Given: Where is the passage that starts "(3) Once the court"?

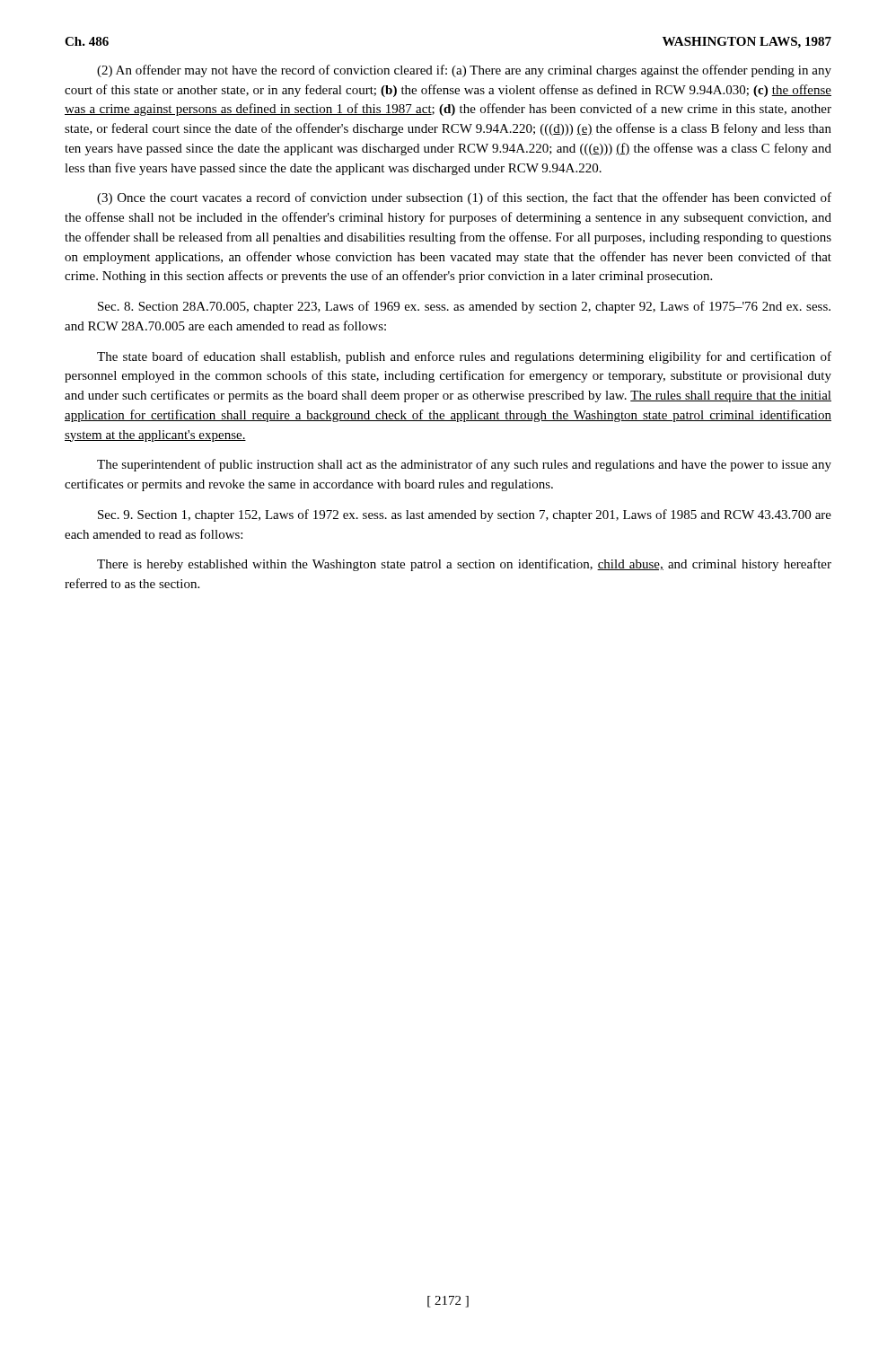Looking at the screenshot, I should pos(448,238).
